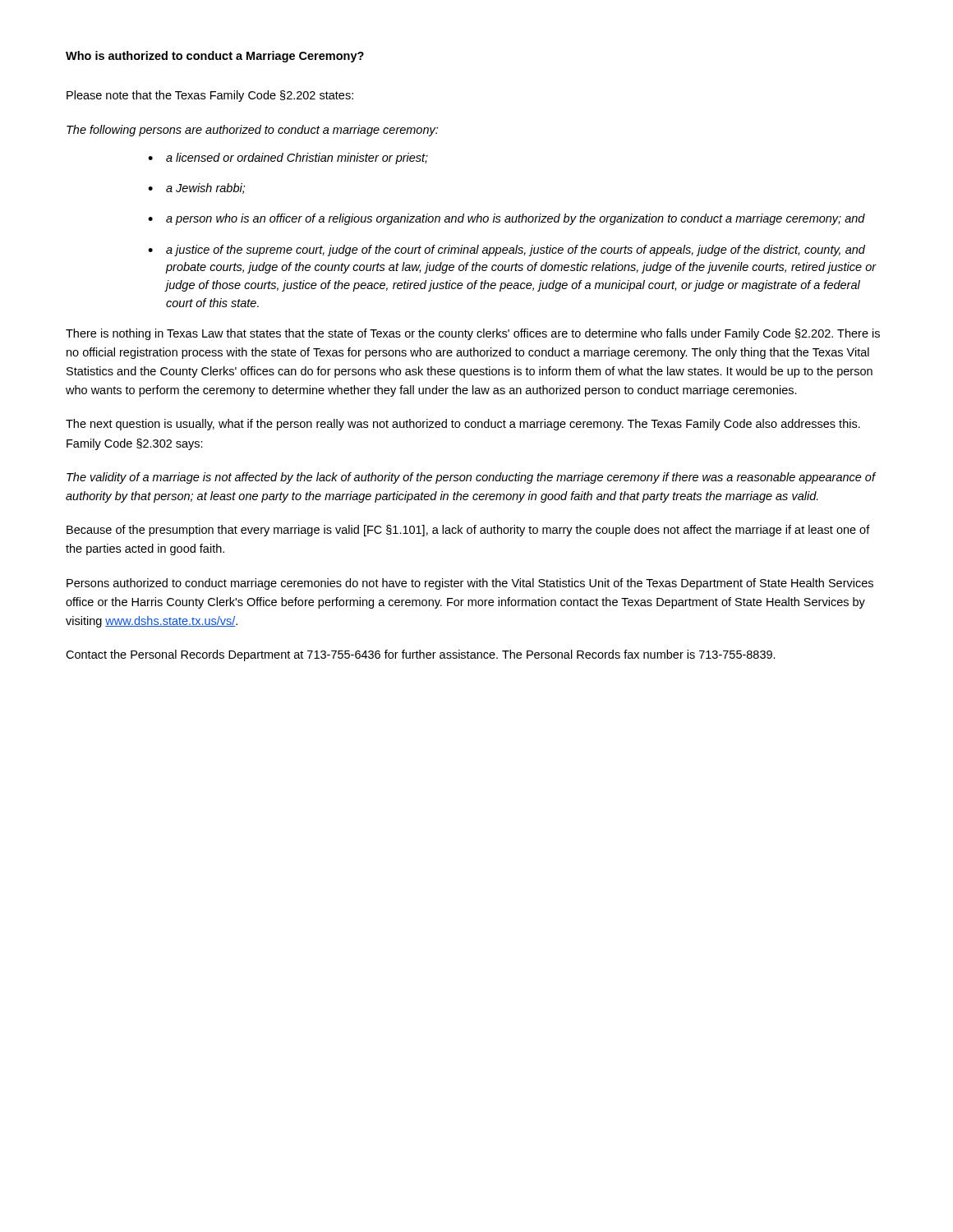The width and height of the screenshot is (953, 1232).
Task: Navigate to the region starting "Because of the presumption that every marriage is"
Action: click(468, 539)
